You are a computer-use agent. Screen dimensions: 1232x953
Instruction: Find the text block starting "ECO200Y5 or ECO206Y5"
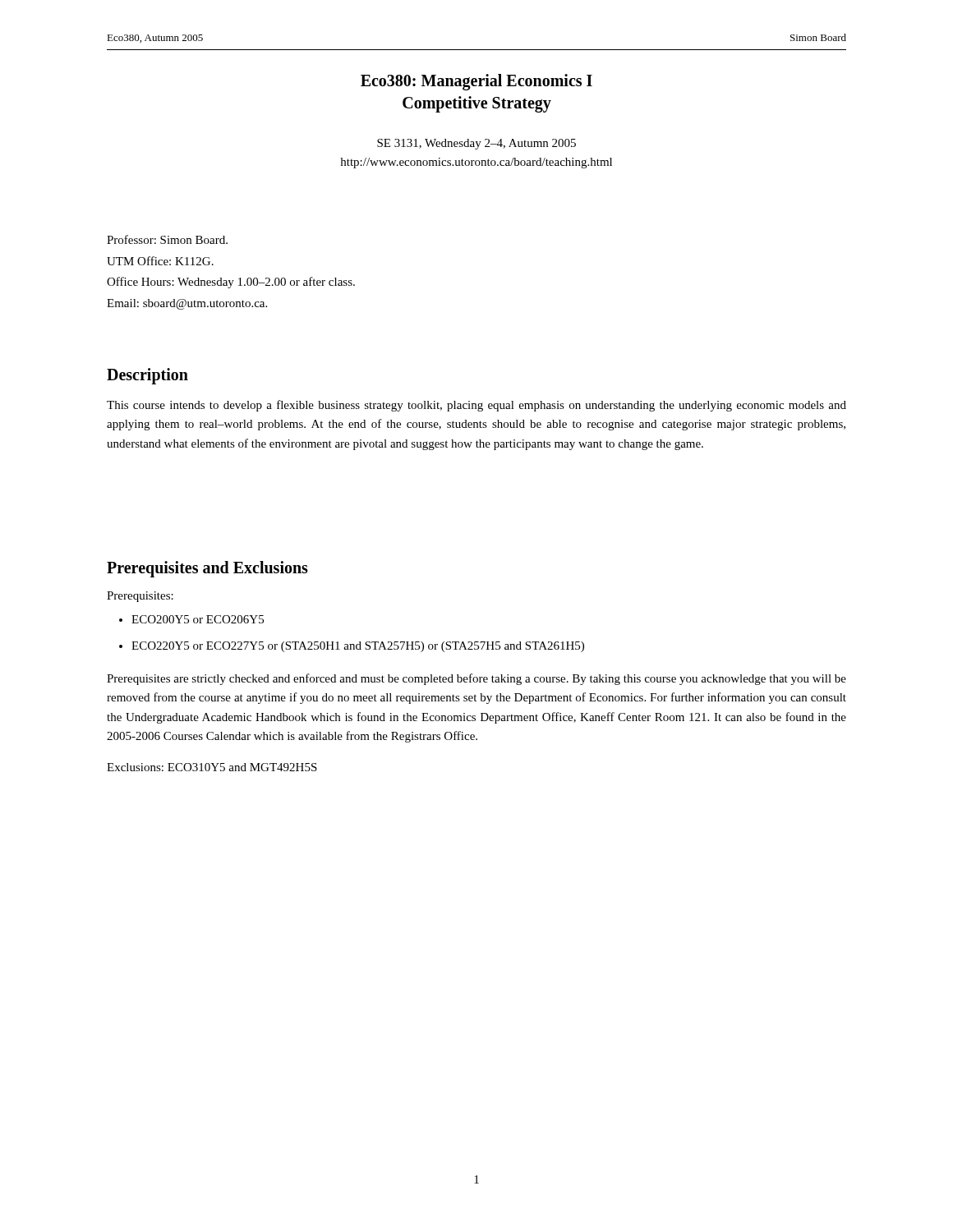pos(198,619)
